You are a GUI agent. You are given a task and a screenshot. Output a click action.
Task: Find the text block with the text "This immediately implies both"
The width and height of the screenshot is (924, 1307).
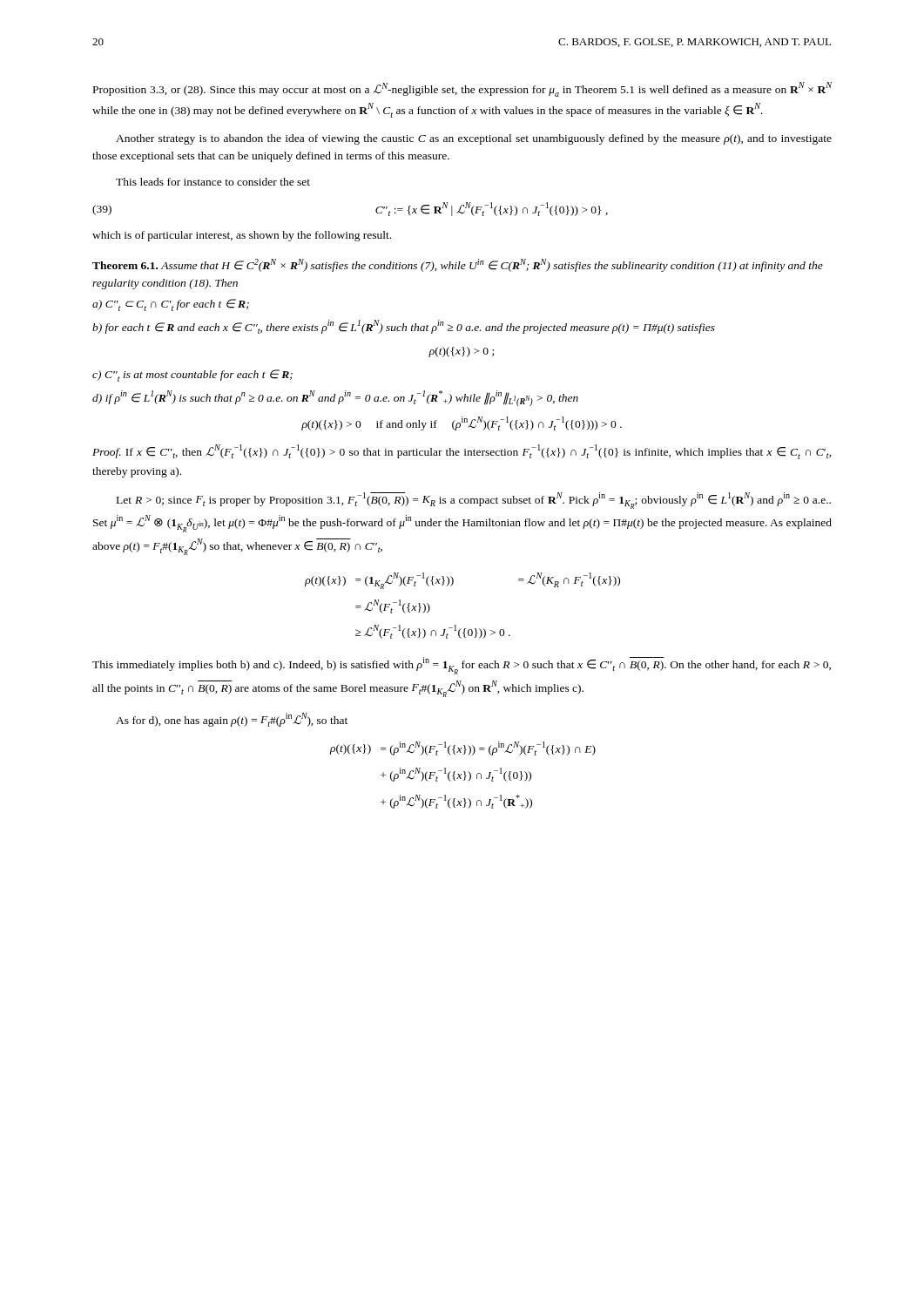click(462, 677)
